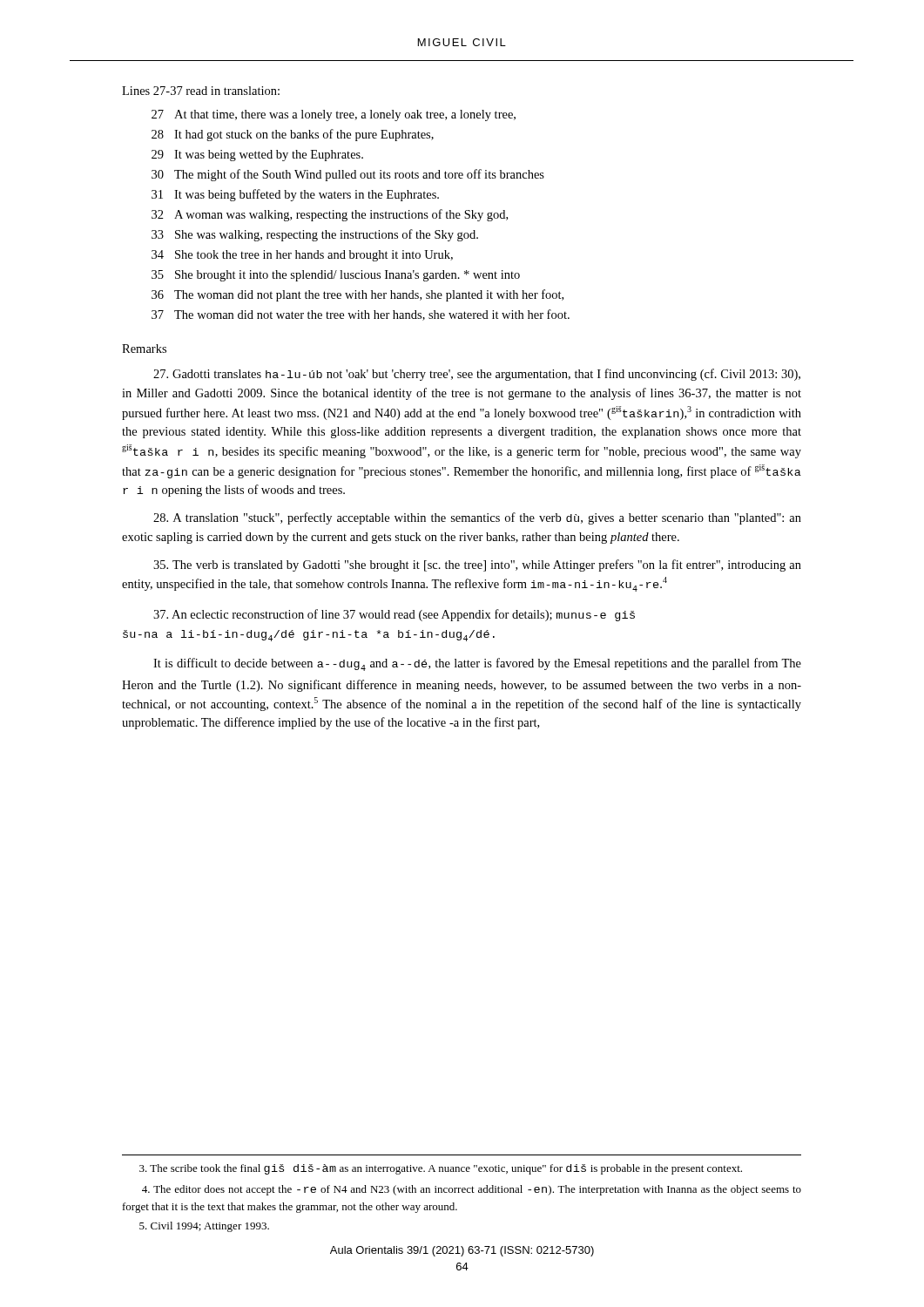Viewport: 924px width, 1307px height.
Task: Click on the list item containing "37 The woman did not water"
Action: click(x=462, y=315)
